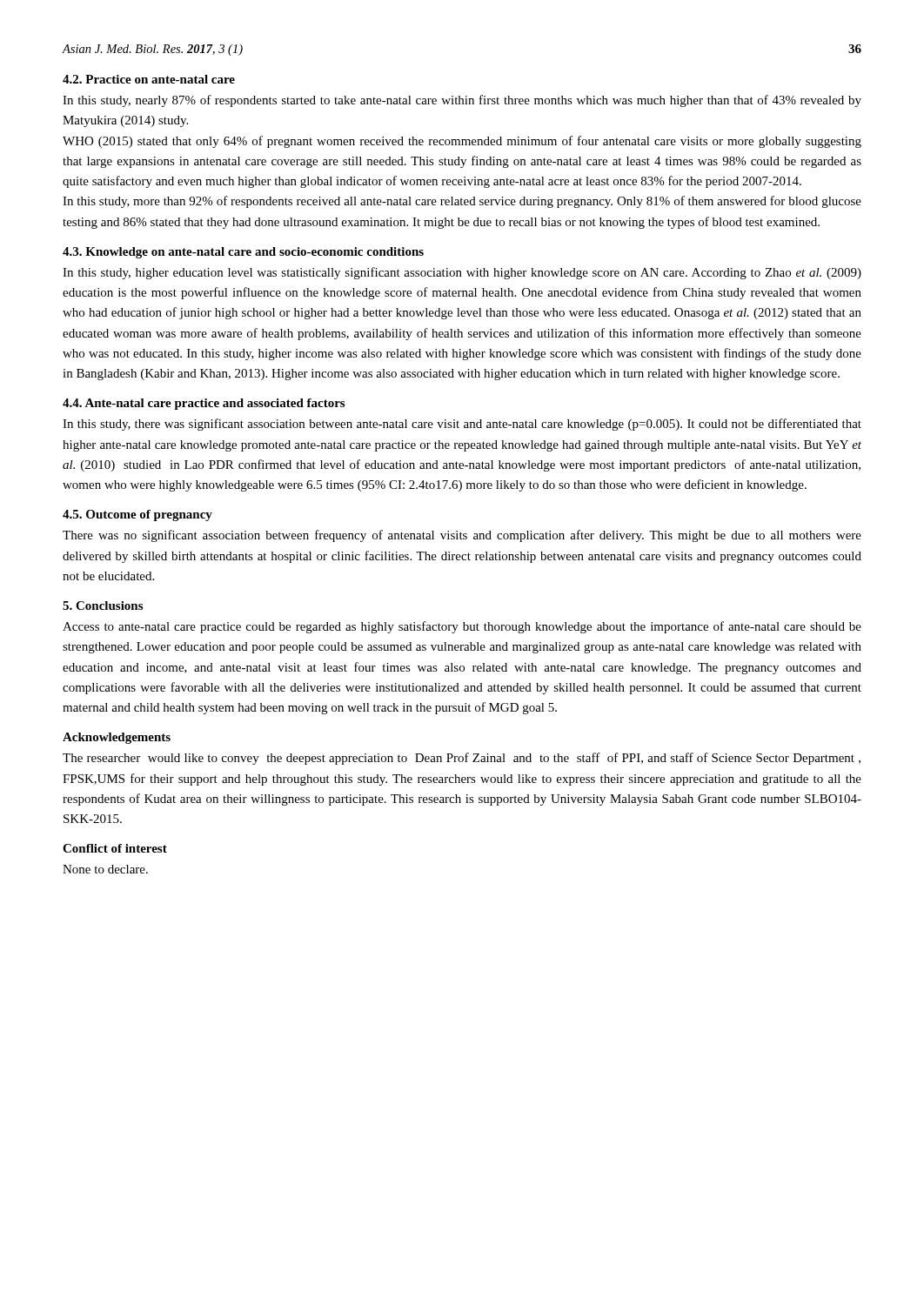Select the section header with the text "Conflict of interest"

115,848
